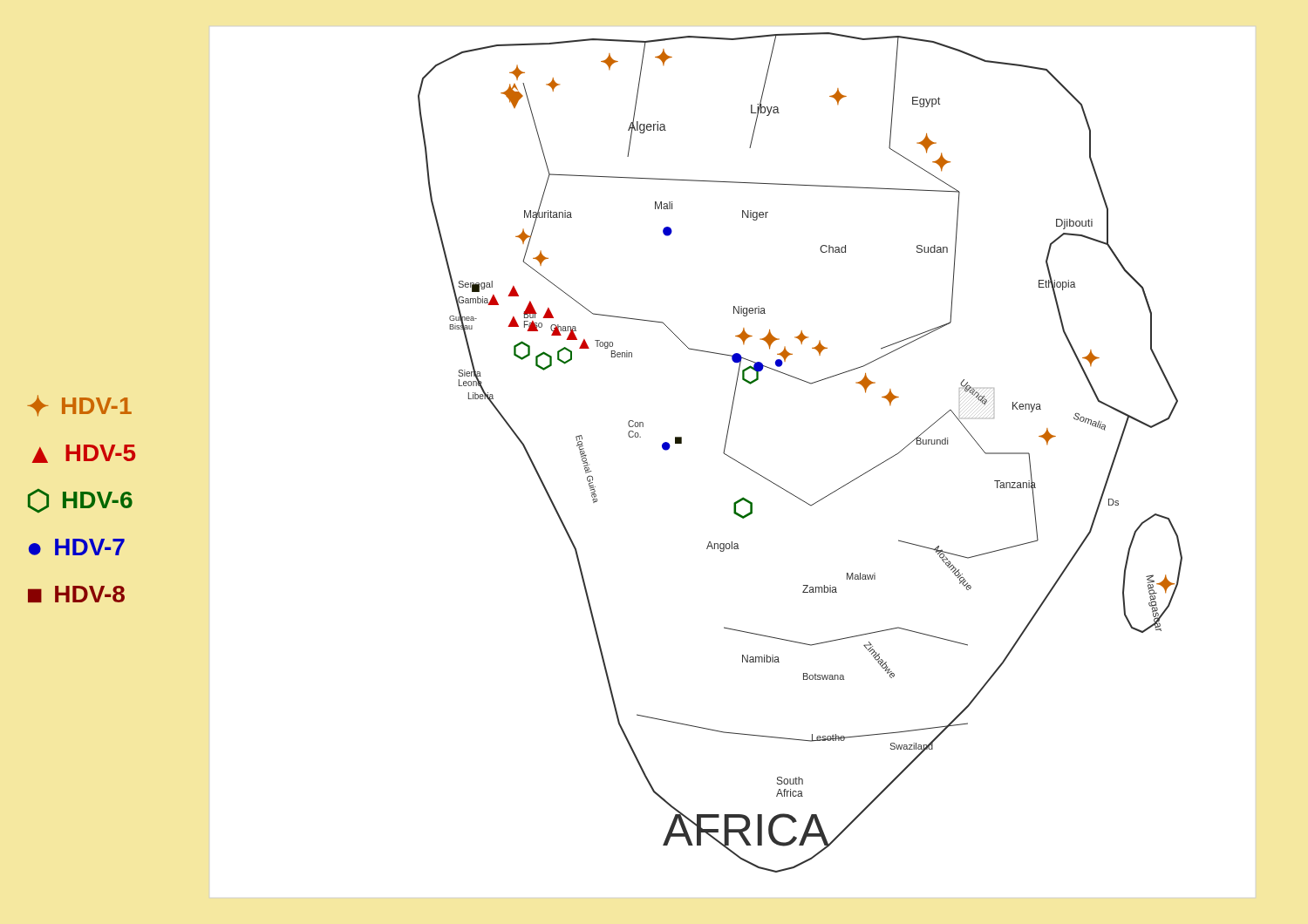
Task: Locate the list item with the text "■ HDV-8"
Action: 76,595
